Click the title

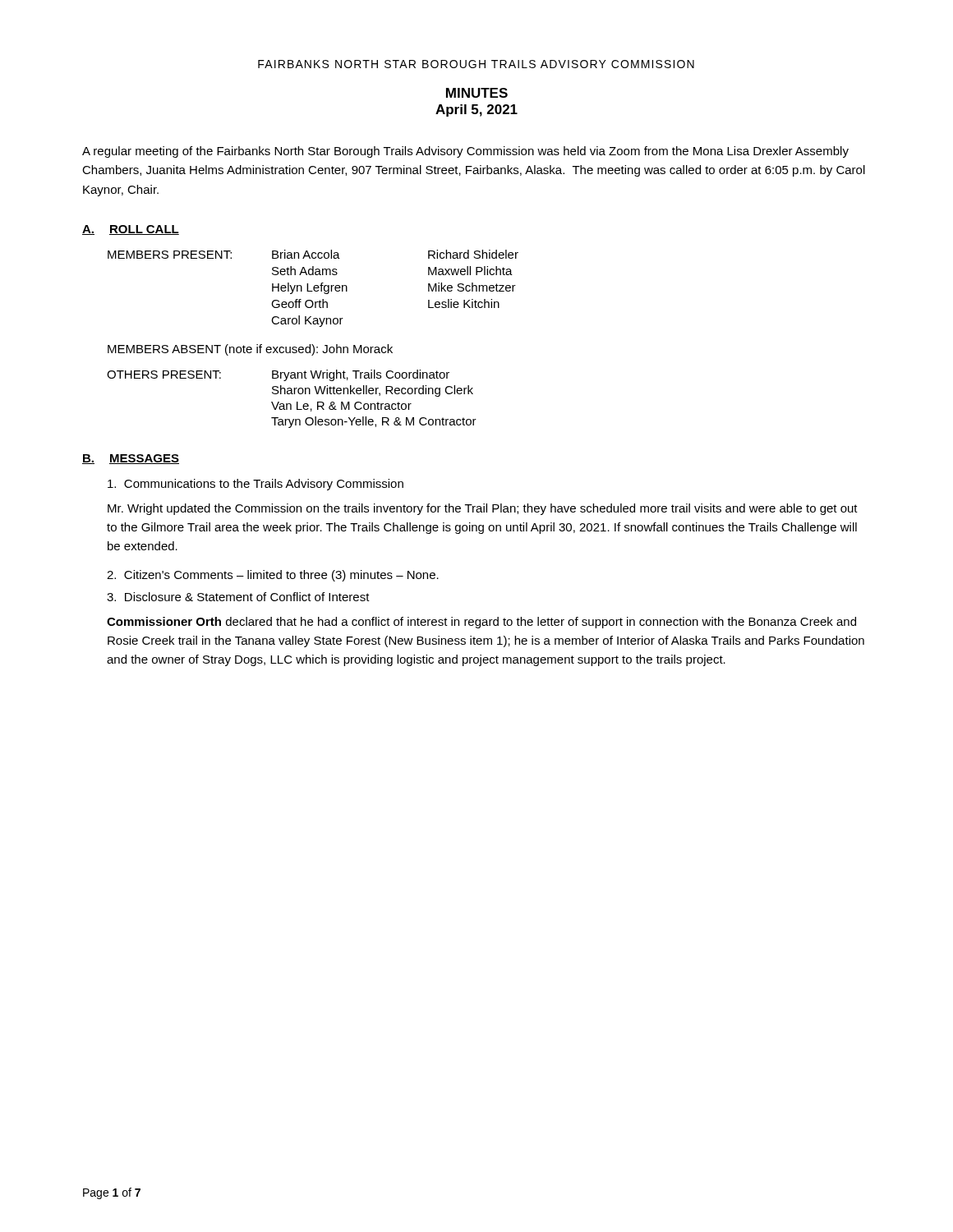(476, 102)
